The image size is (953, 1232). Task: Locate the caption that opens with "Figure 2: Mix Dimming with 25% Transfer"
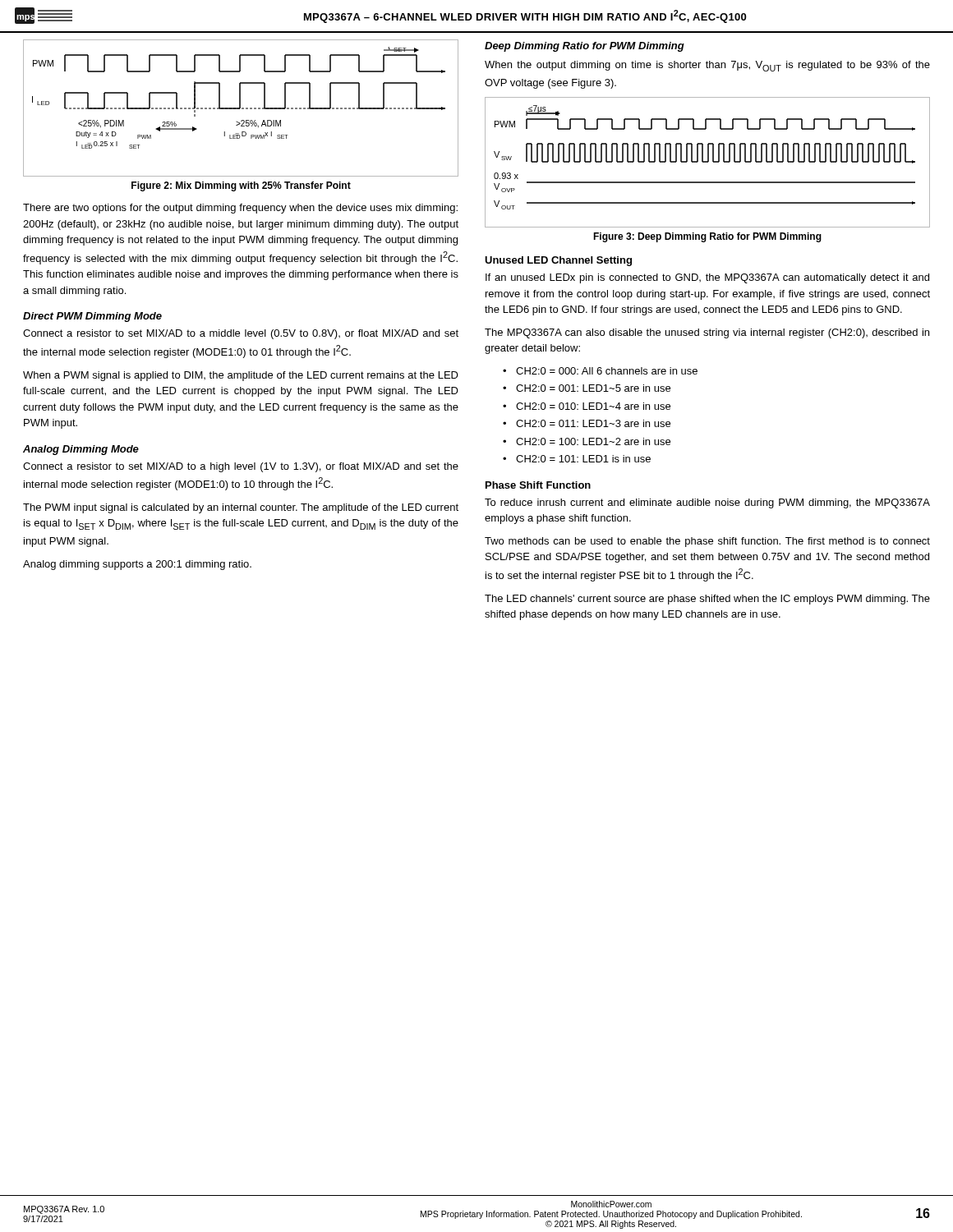point(241,186)
